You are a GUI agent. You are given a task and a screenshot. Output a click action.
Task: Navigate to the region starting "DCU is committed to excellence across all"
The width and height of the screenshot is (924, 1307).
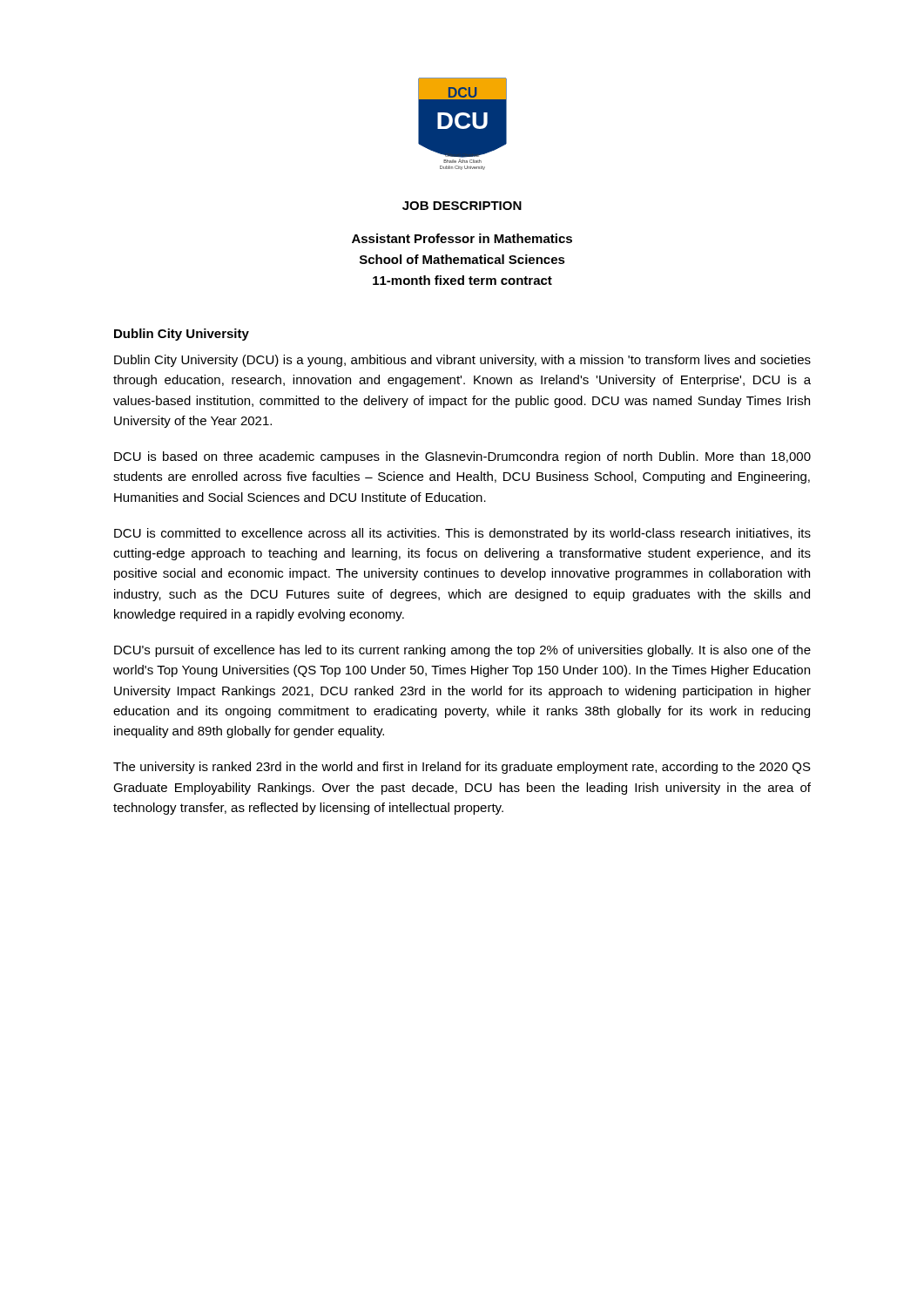(x=462, y=573)
